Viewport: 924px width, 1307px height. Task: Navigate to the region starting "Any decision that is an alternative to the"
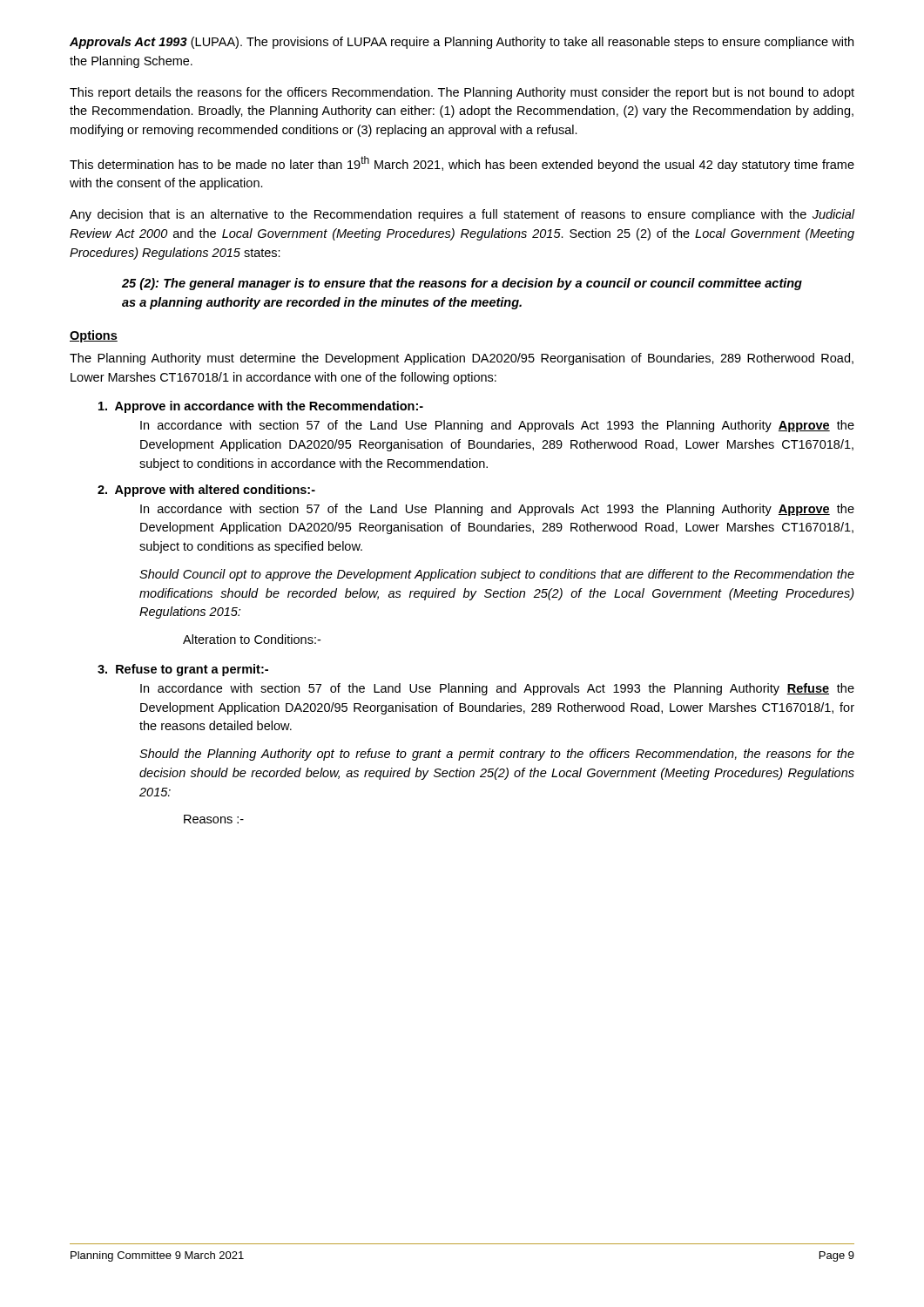pyautogui.click(x=462, y=233)
